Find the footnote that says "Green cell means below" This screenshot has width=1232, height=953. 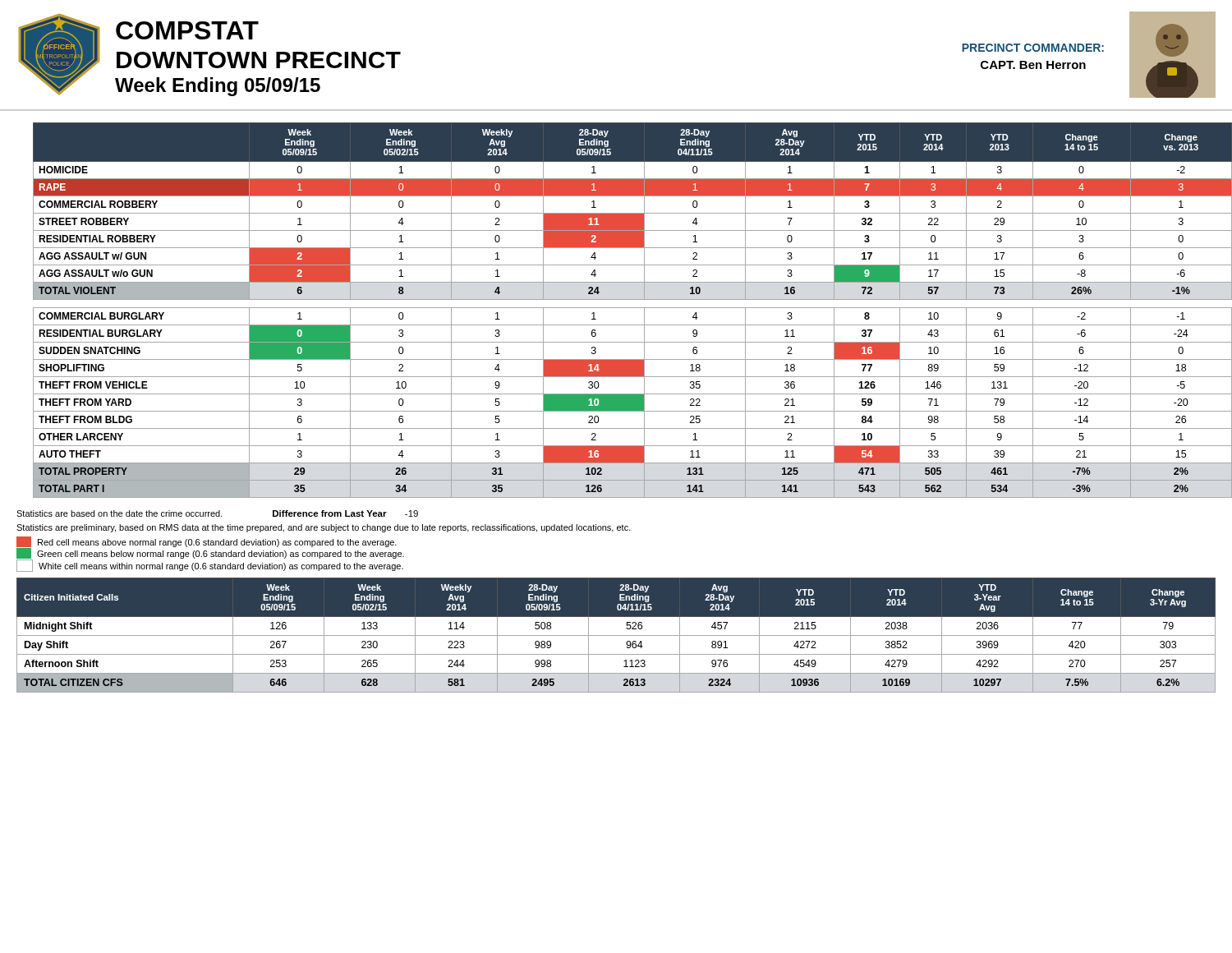click(210, 553)
